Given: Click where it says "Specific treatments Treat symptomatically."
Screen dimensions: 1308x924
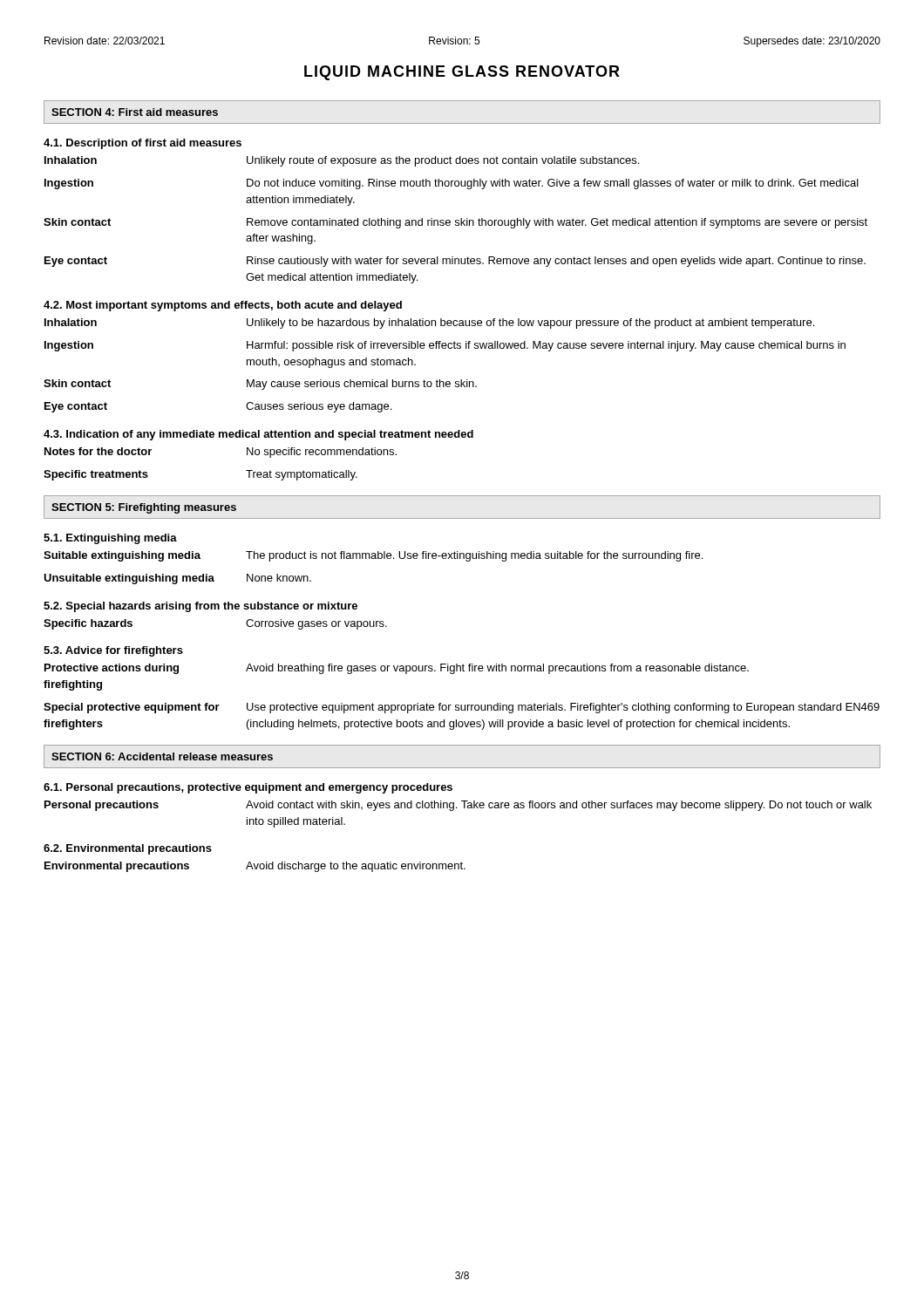Looking at the screenshot, I should tap(82, 475).
